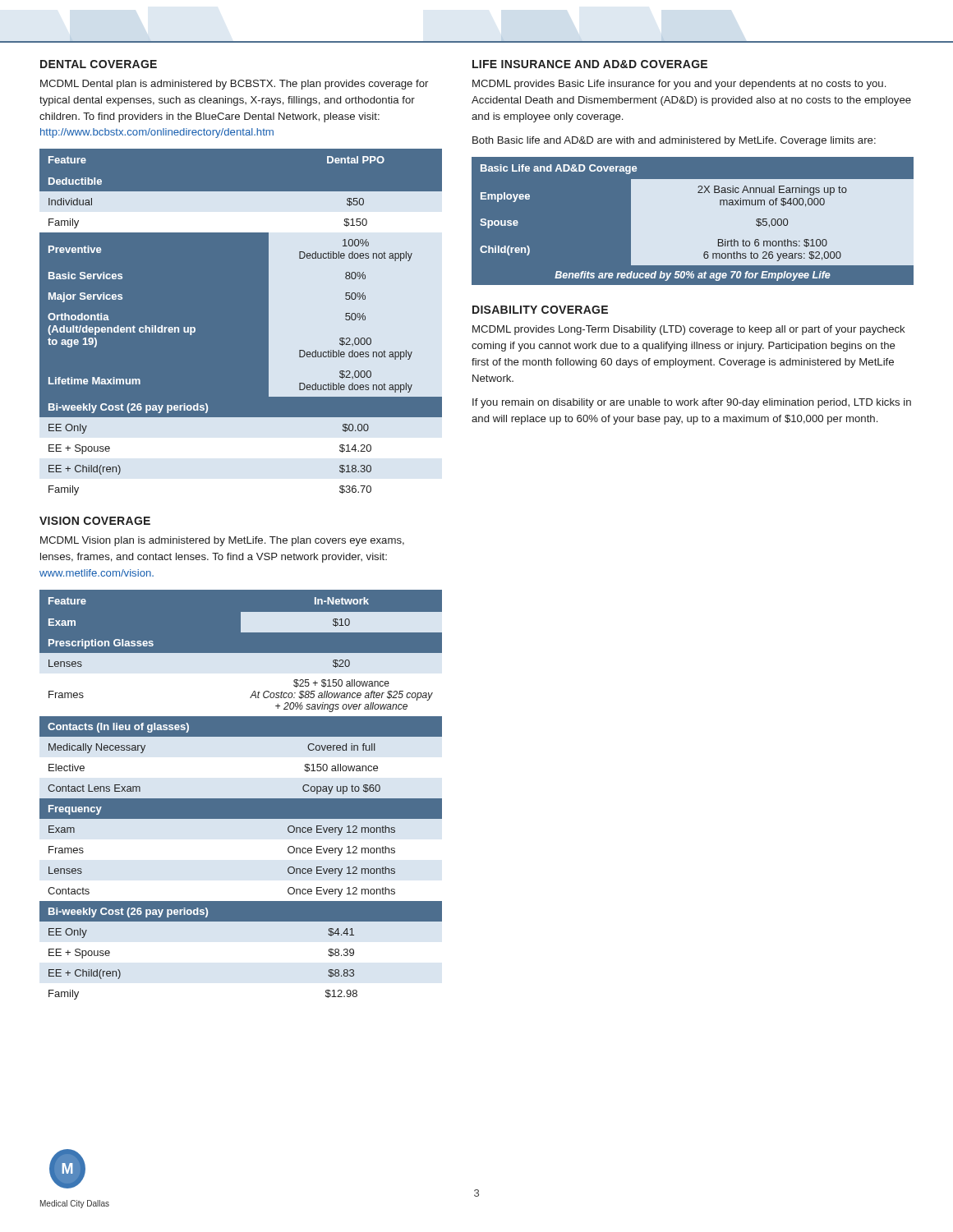Click on the logo

click(x=74, y=1178)
